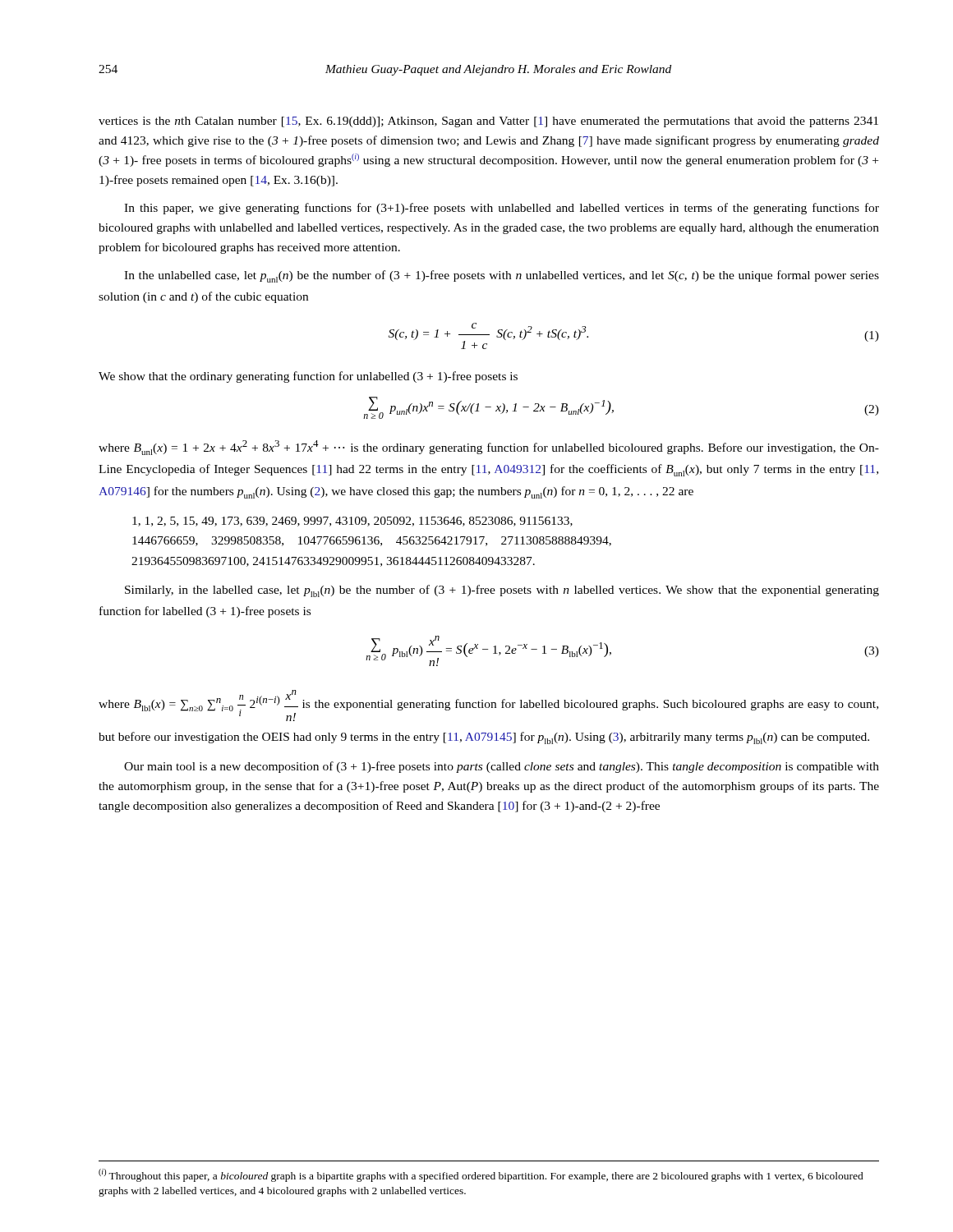Select the formula with the text "∑ n ≥ 0 plbl(n)"
953x1232 pixels.
coord(622,651)
